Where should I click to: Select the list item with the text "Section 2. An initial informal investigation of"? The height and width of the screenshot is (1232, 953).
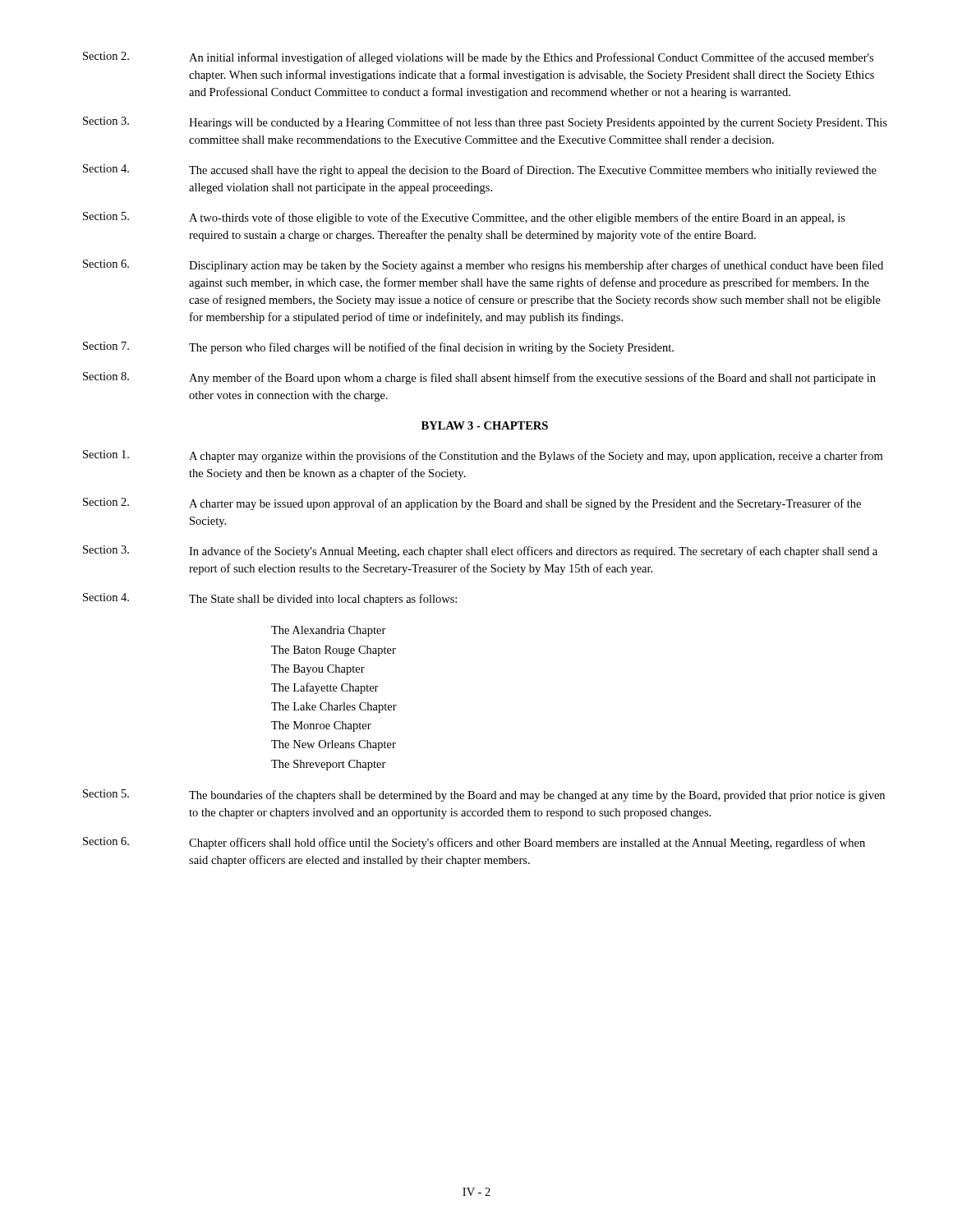(485, 75)
